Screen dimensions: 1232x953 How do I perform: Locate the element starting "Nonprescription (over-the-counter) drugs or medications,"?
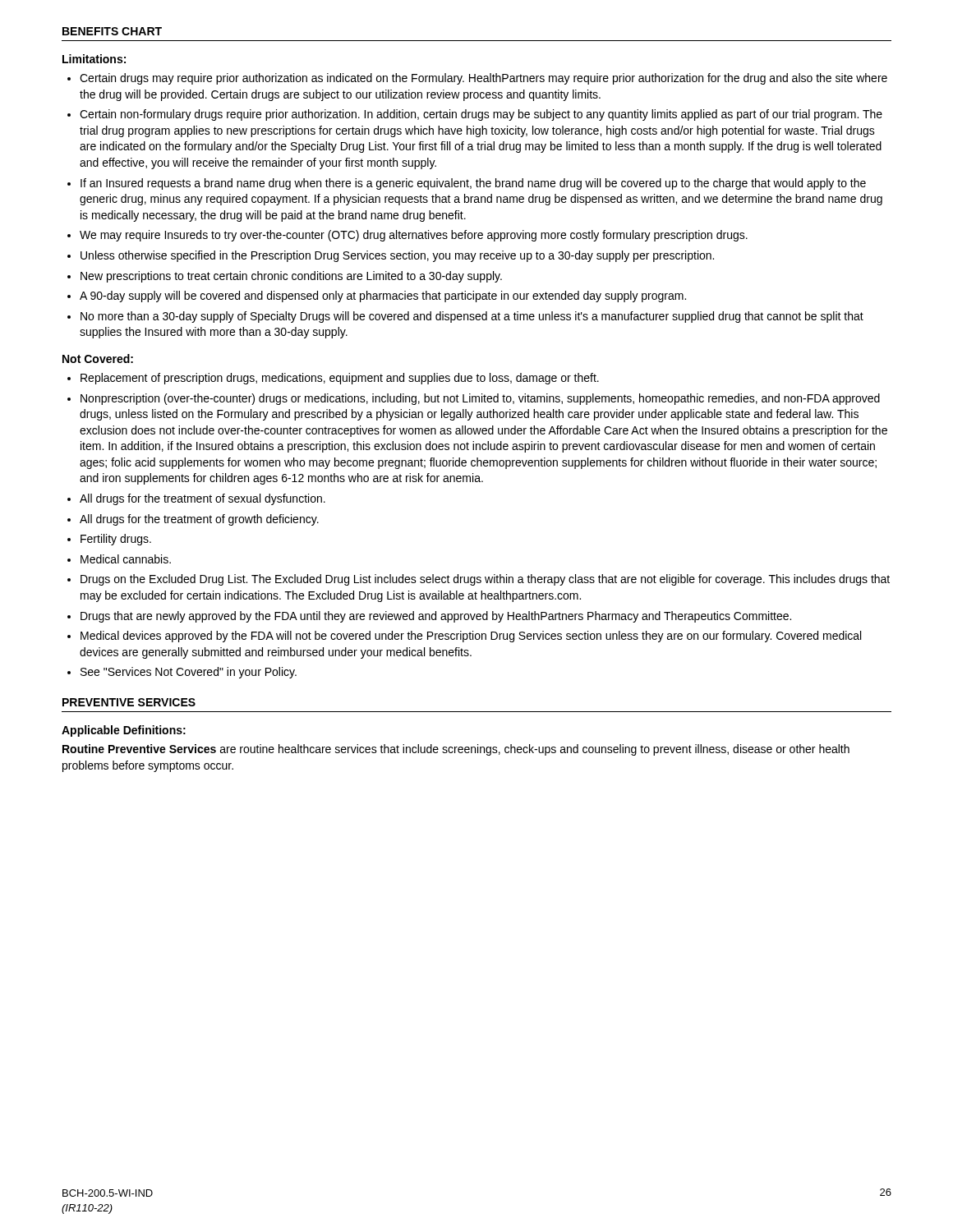[484, 438]
